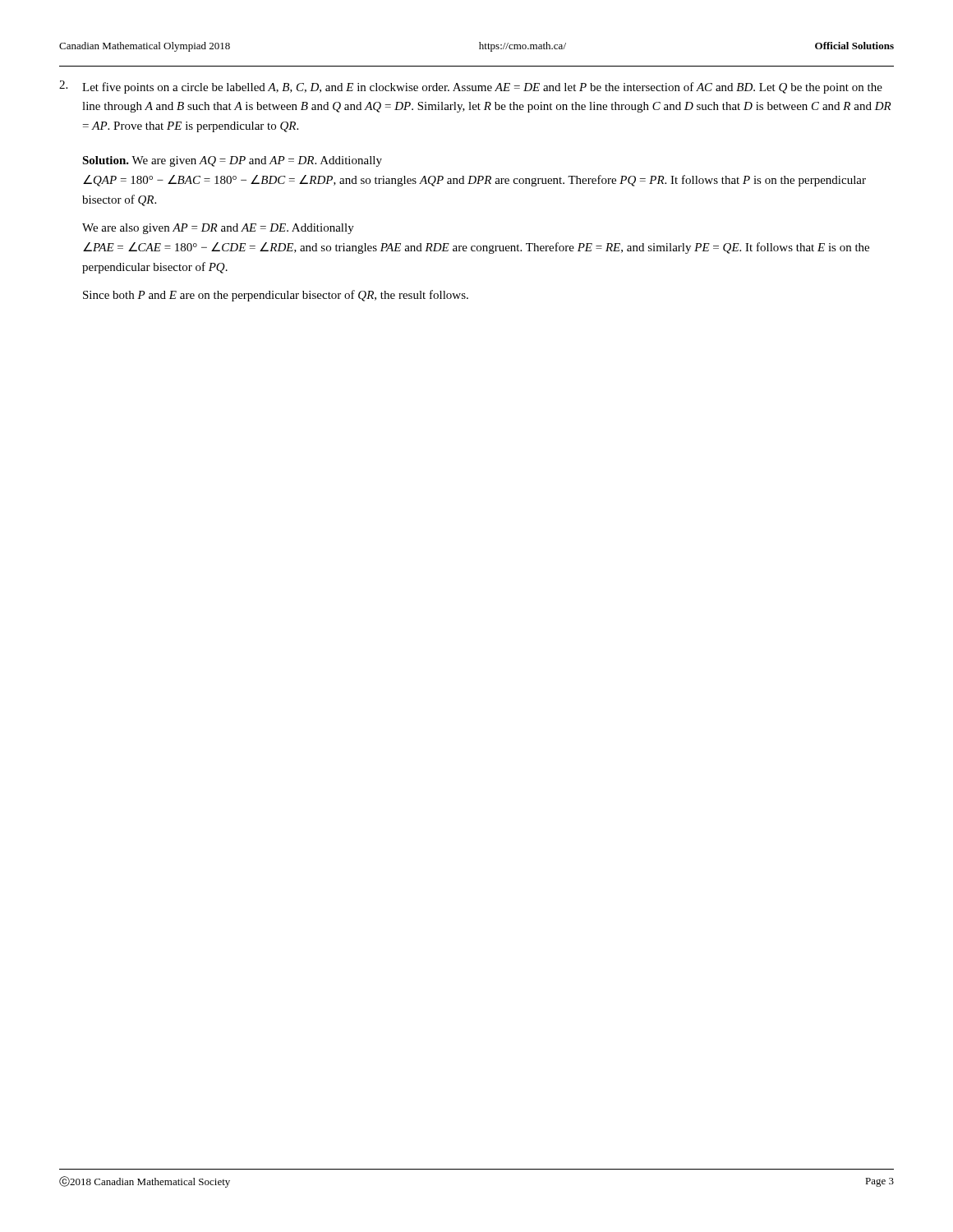Locate the block of text that opens with "Since both P and E"

coord(276,296)
